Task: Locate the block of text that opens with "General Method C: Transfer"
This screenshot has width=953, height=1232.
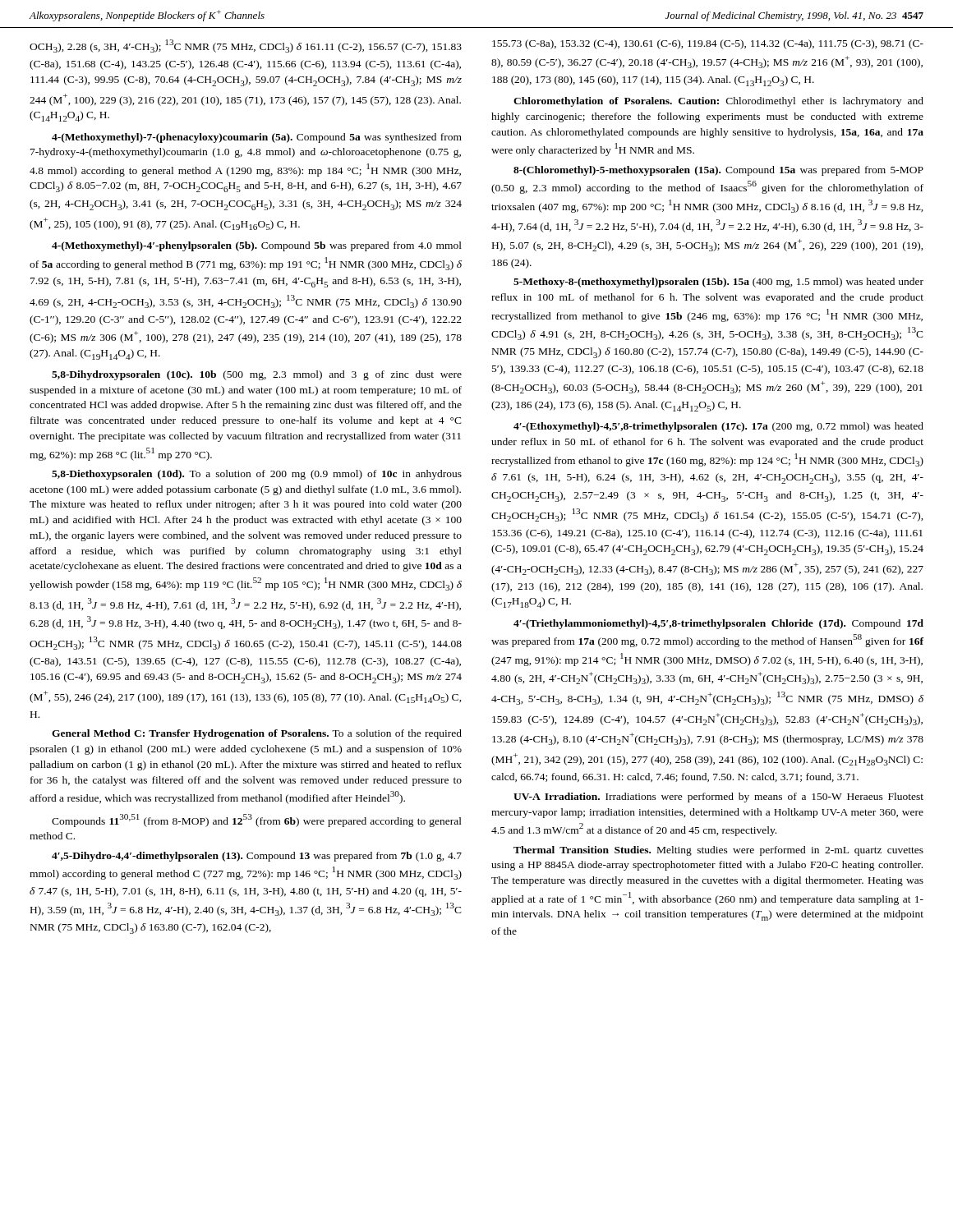Action: [x=246, y=766]
